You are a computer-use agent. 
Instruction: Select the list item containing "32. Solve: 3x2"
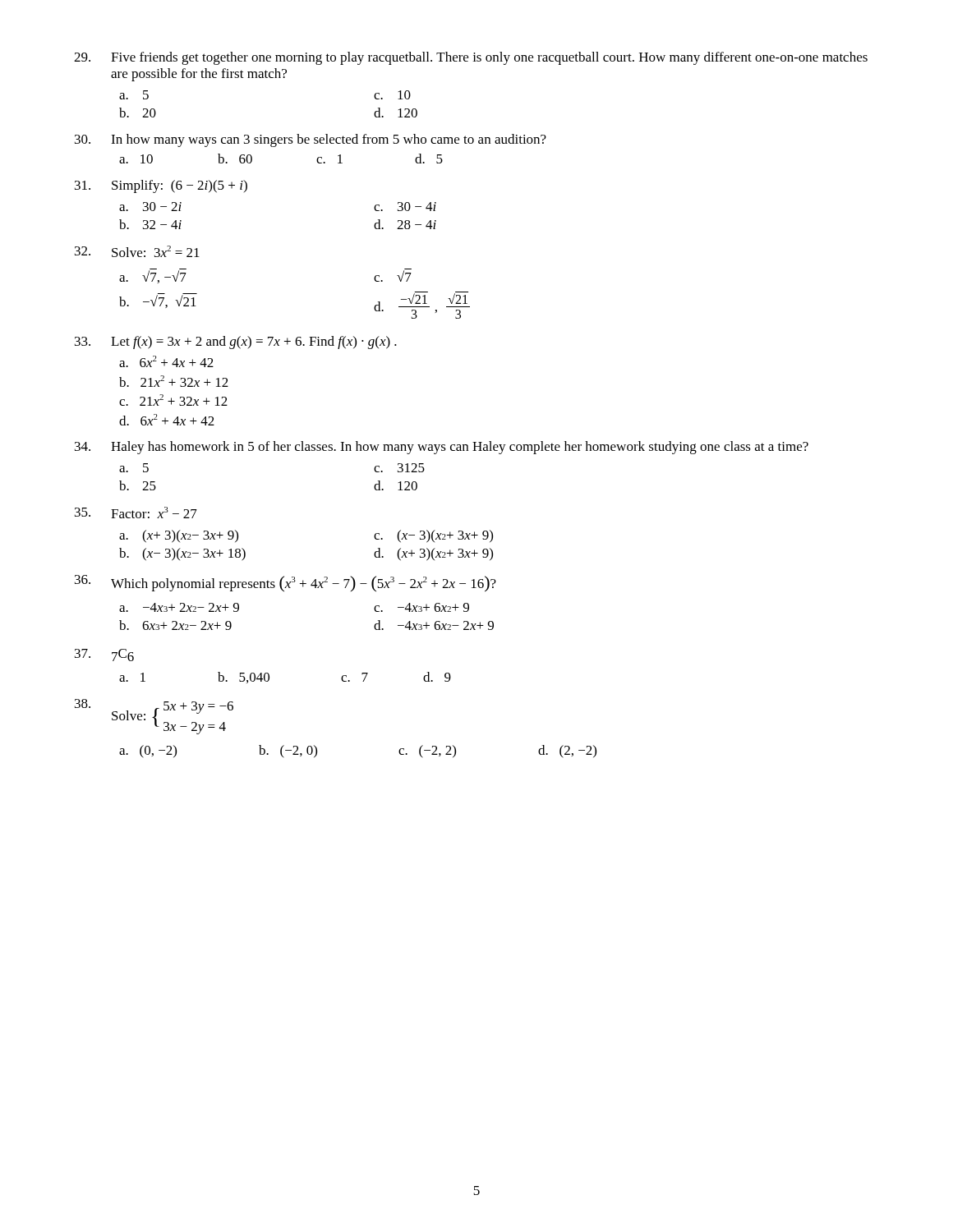(x=137, y=251)
